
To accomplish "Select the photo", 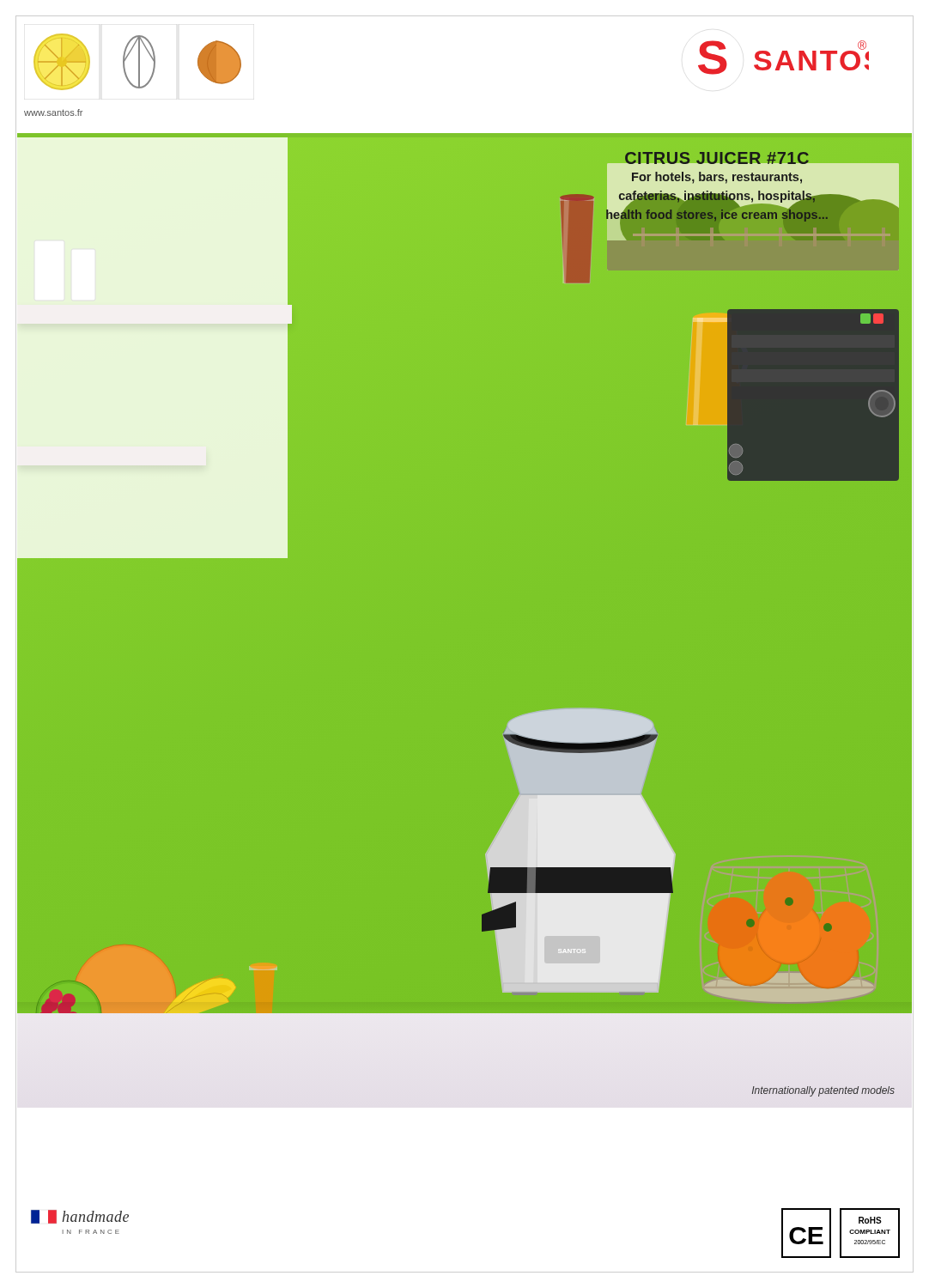I will [x=464, y=623].
